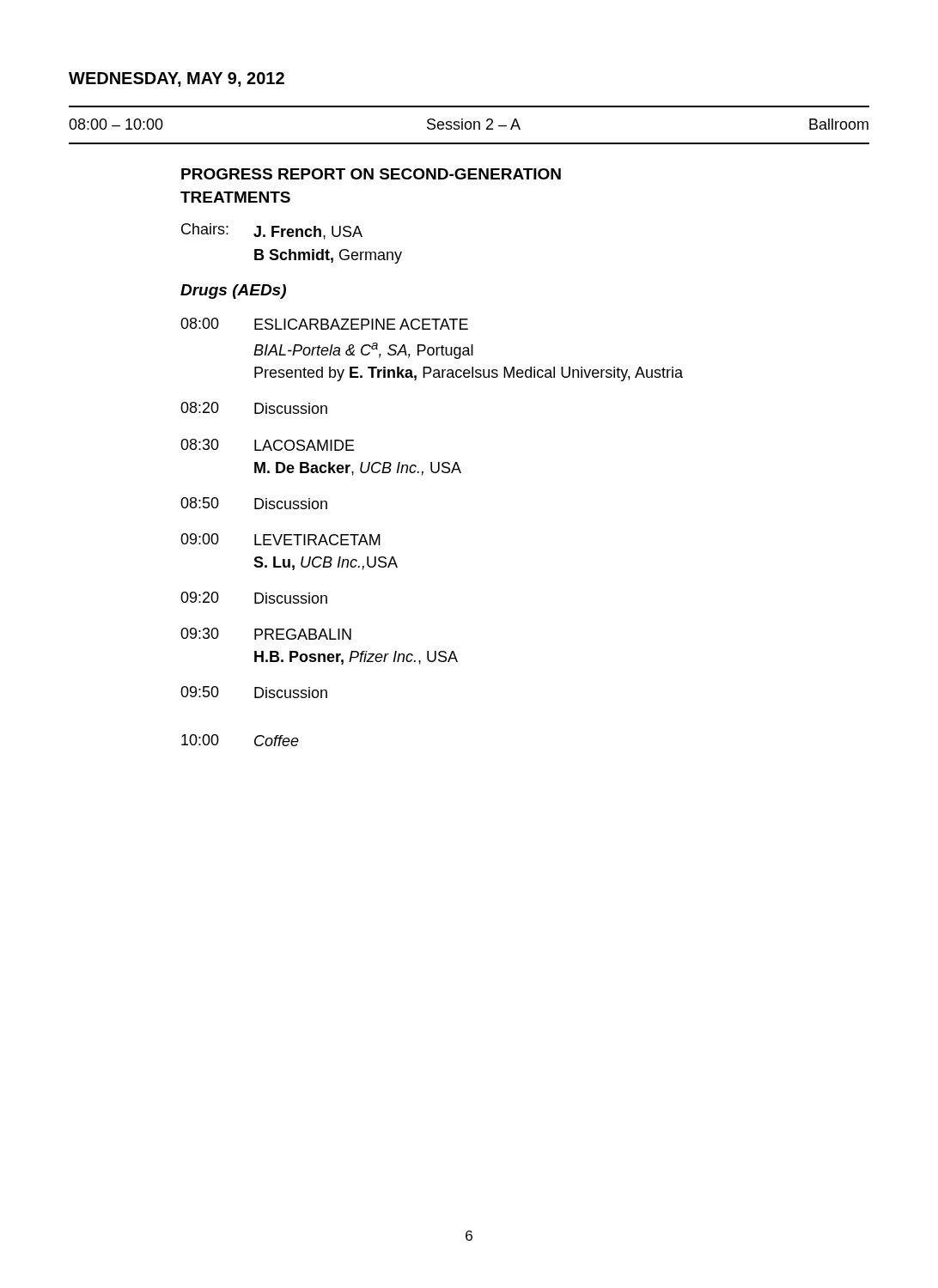
Task: Point to "10:00 Coffee"
Action: 200,738
